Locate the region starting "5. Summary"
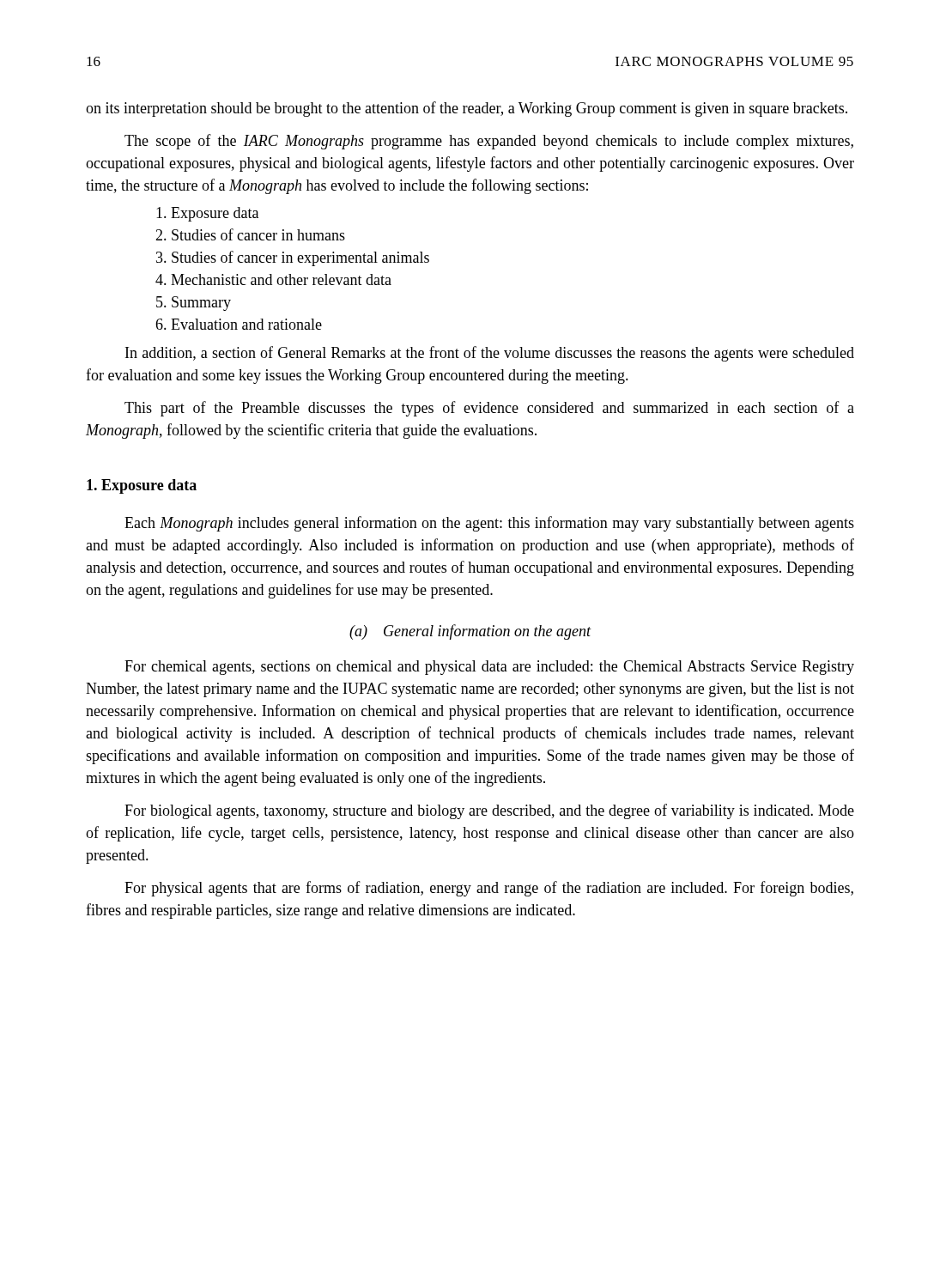This screenshot has height=1288, width=940. 194,304
